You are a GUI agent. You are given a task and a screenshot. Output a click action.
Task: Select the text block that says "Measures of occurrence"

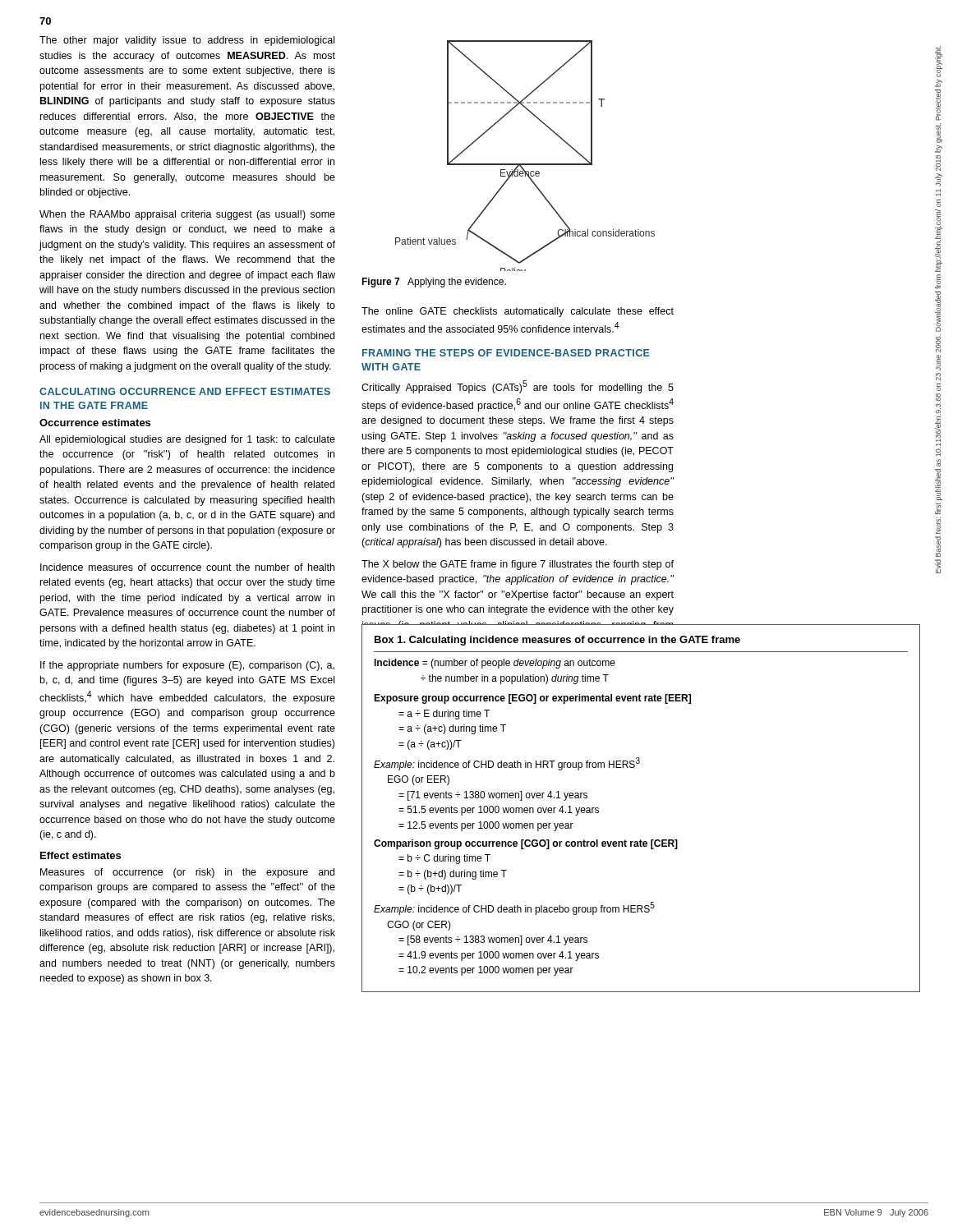point(187,925)
